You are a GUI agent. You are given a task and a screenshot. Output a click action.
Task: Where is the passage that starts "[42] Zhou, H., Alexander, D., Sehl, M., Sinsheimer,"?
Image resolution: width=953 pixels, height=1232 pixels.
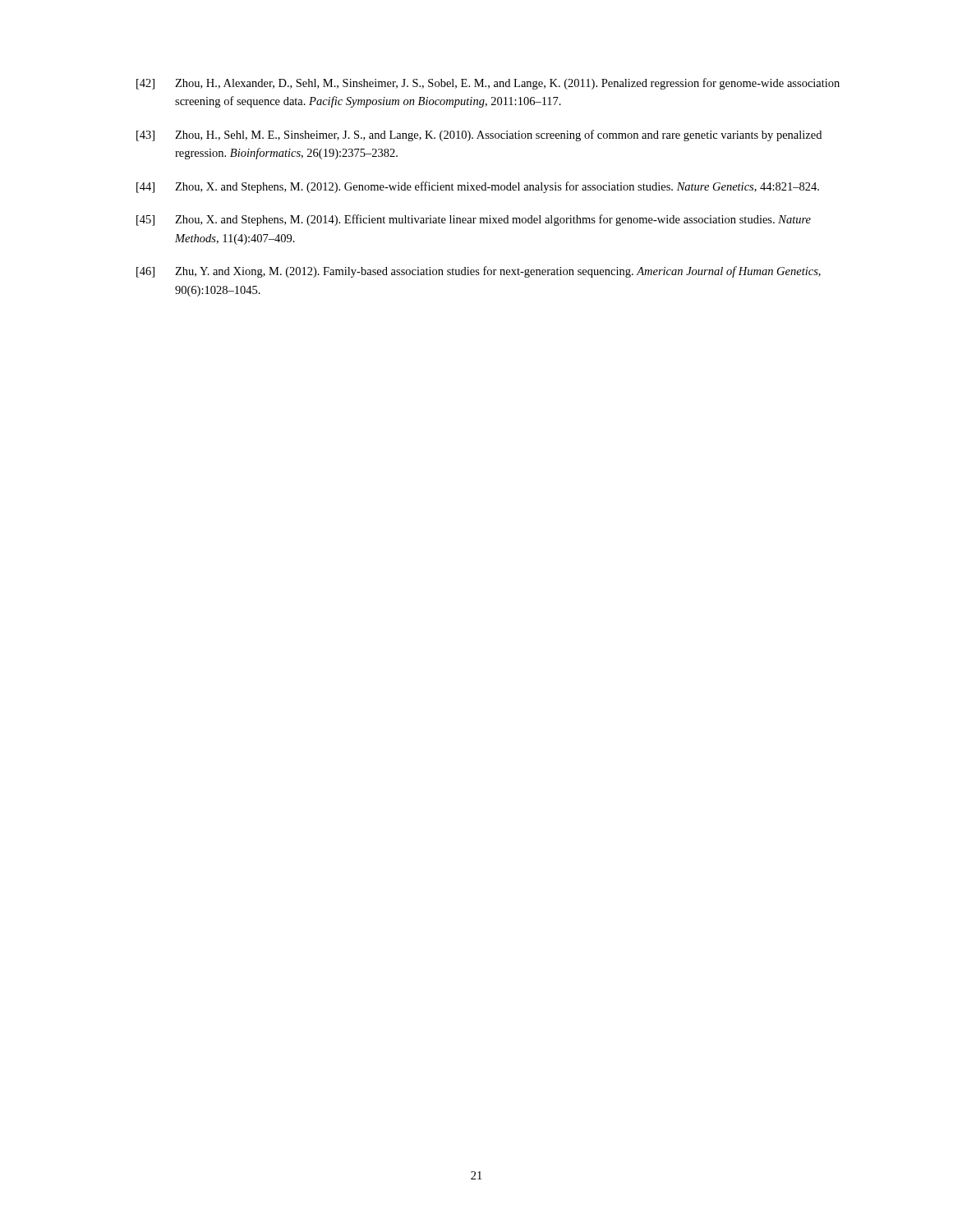491,92
